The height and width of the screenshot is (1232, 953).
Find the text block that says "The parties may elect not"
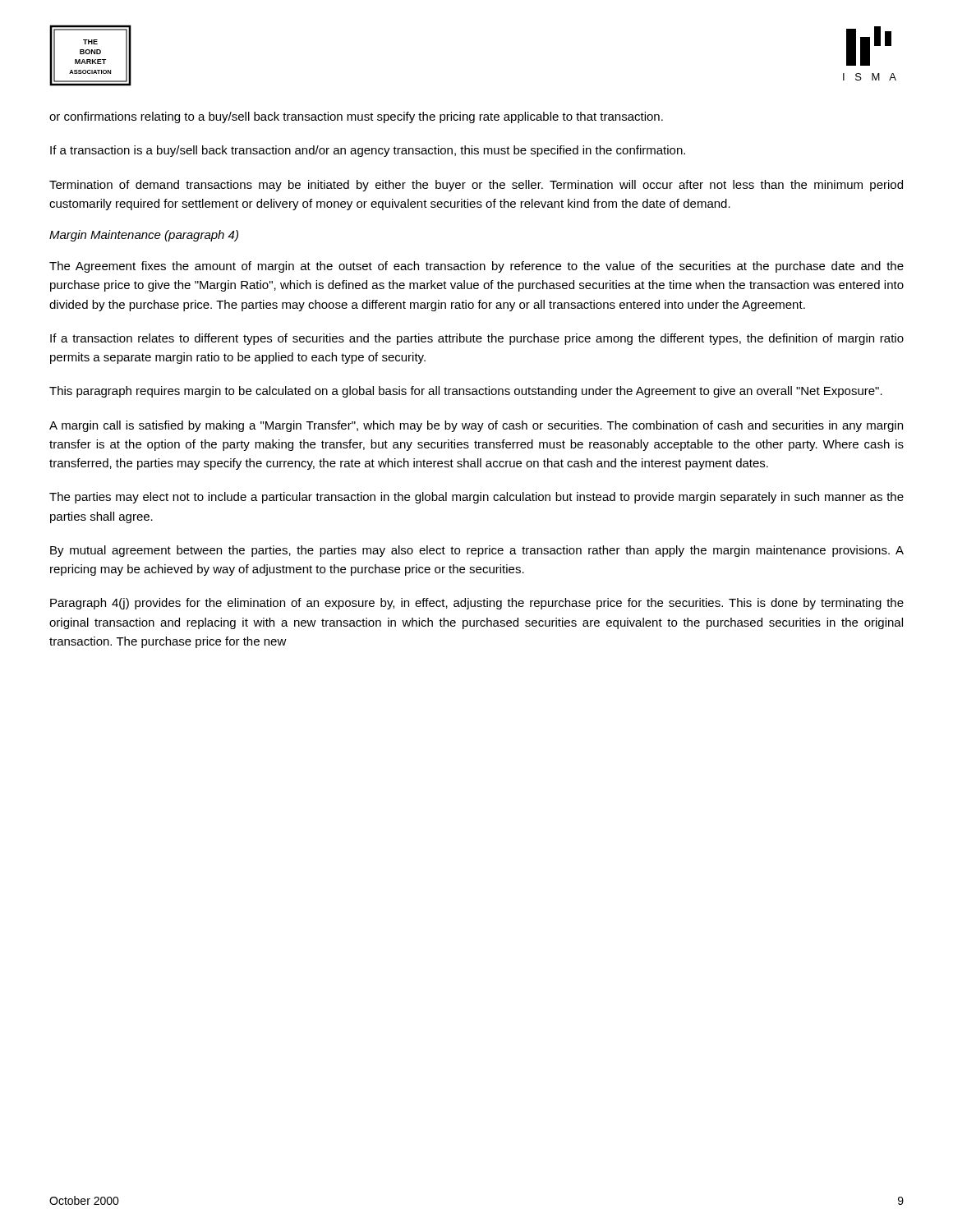[476, 506]
